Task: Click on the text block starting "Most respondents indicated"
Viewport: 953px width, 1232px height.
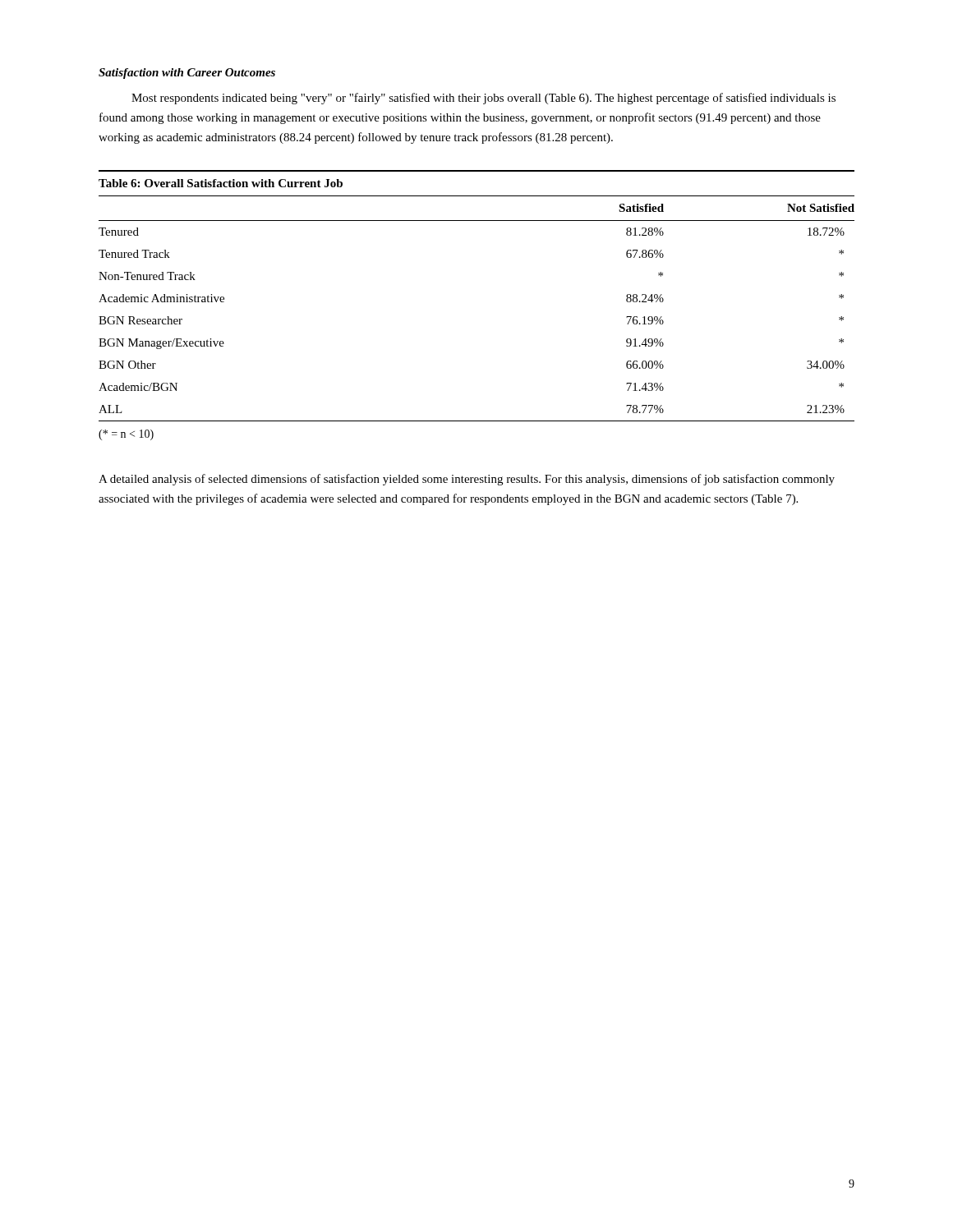Action: click(467, 117)
